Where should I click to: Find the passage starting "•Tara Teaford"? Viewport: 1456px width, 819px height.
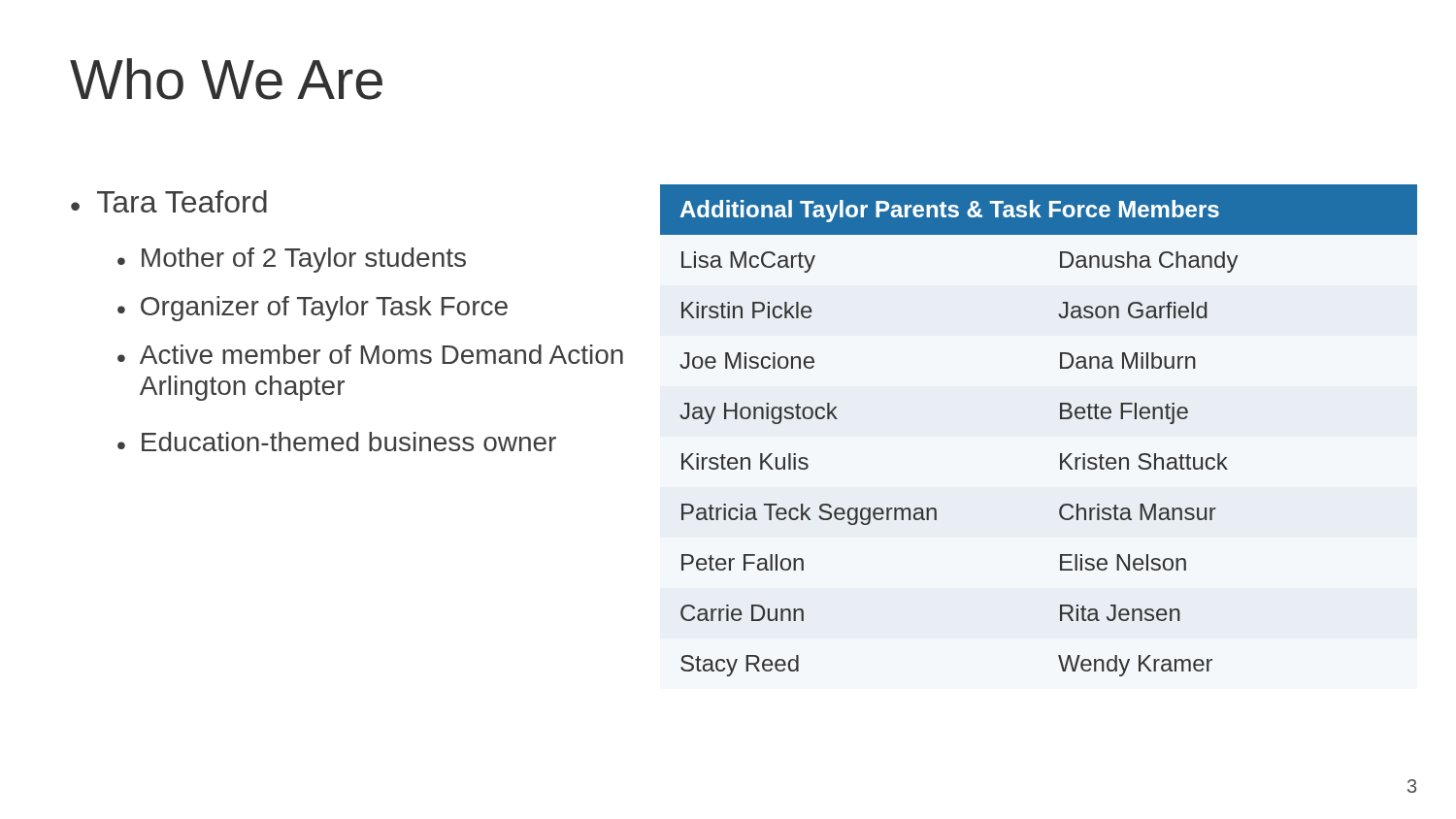point(169,204)
